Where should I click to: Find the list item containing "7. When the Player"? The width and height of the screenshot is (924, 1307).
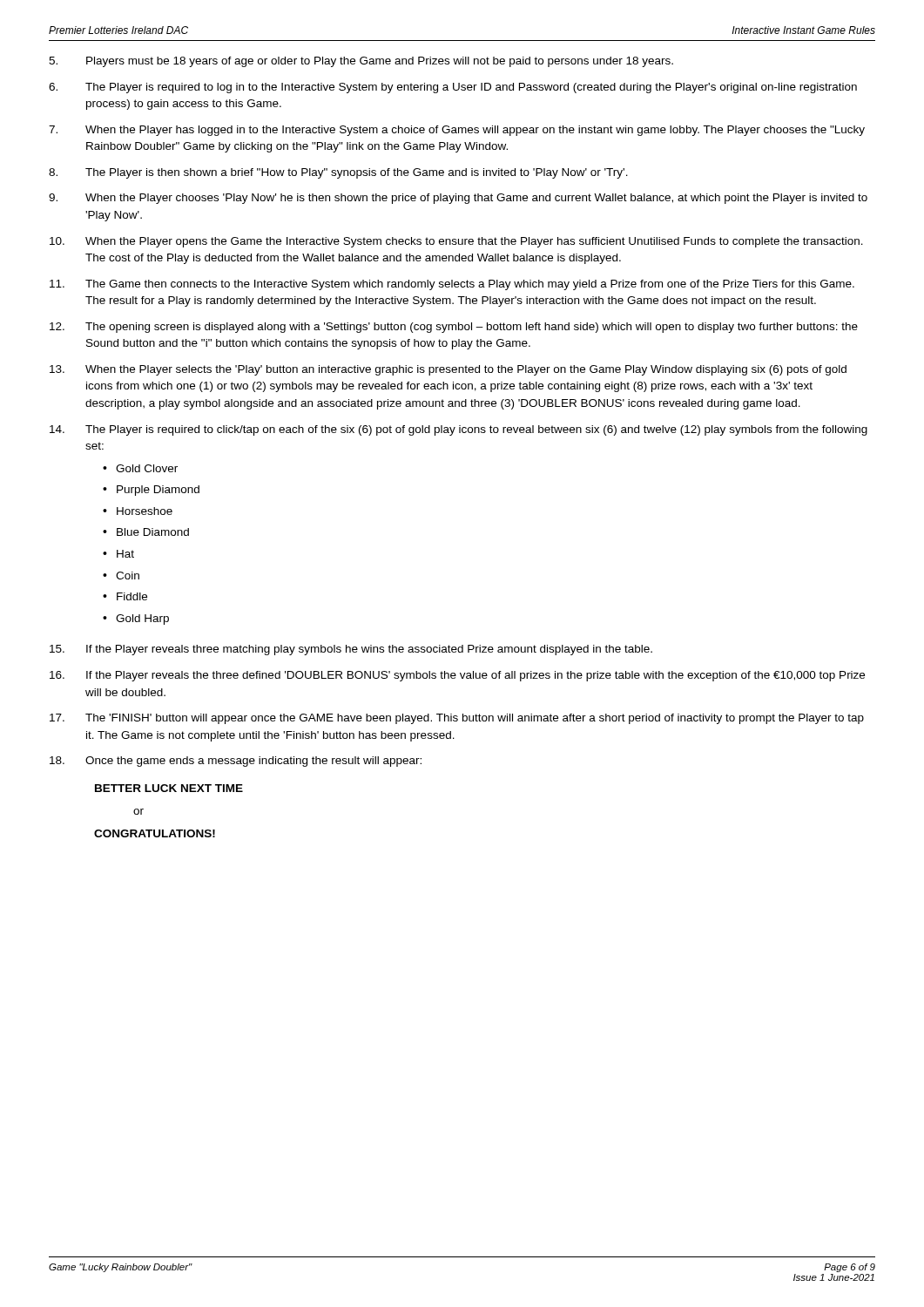462,138
